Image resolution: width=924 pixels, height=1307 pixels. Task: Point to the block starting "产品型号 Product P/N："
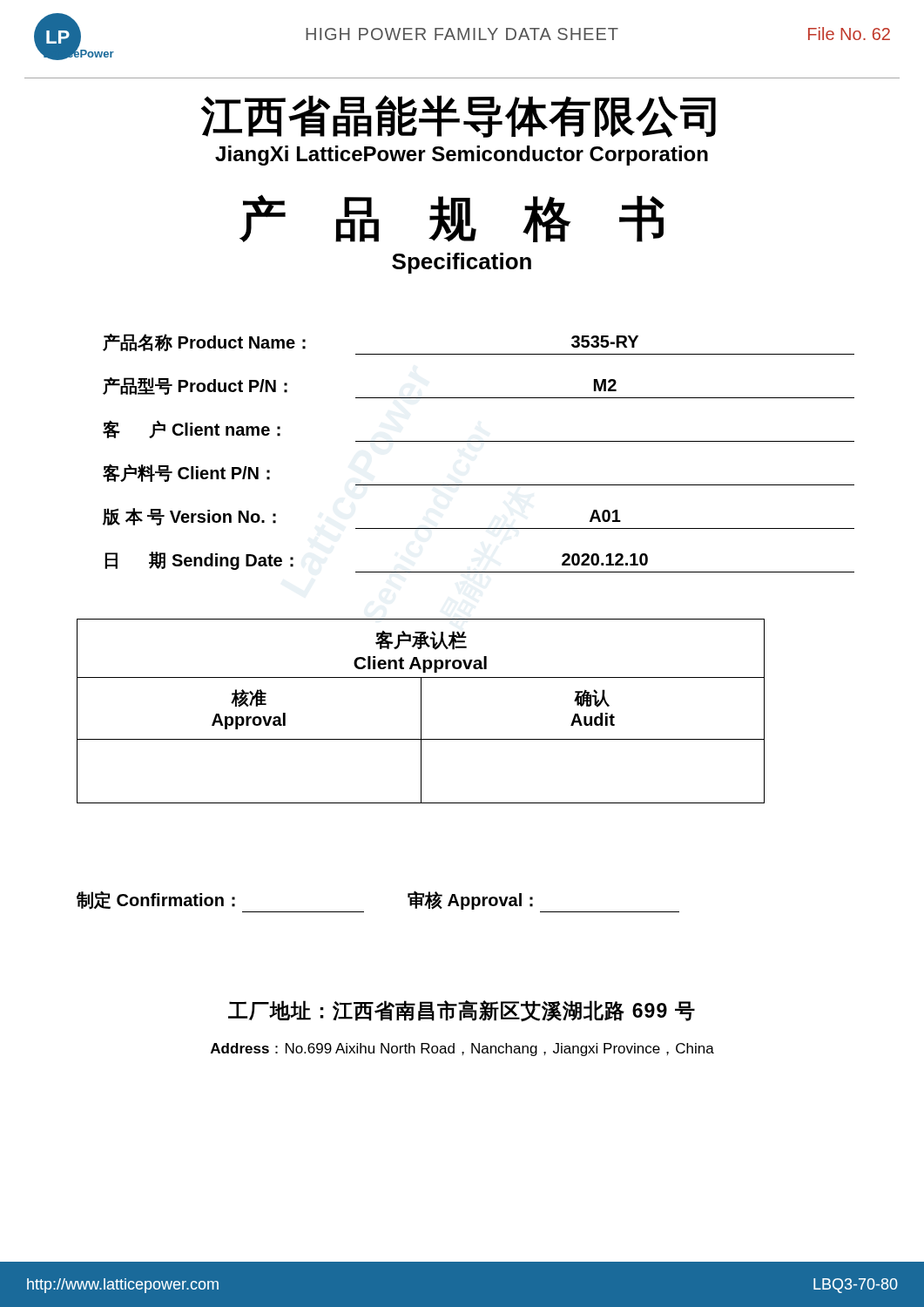pos(479,386)
